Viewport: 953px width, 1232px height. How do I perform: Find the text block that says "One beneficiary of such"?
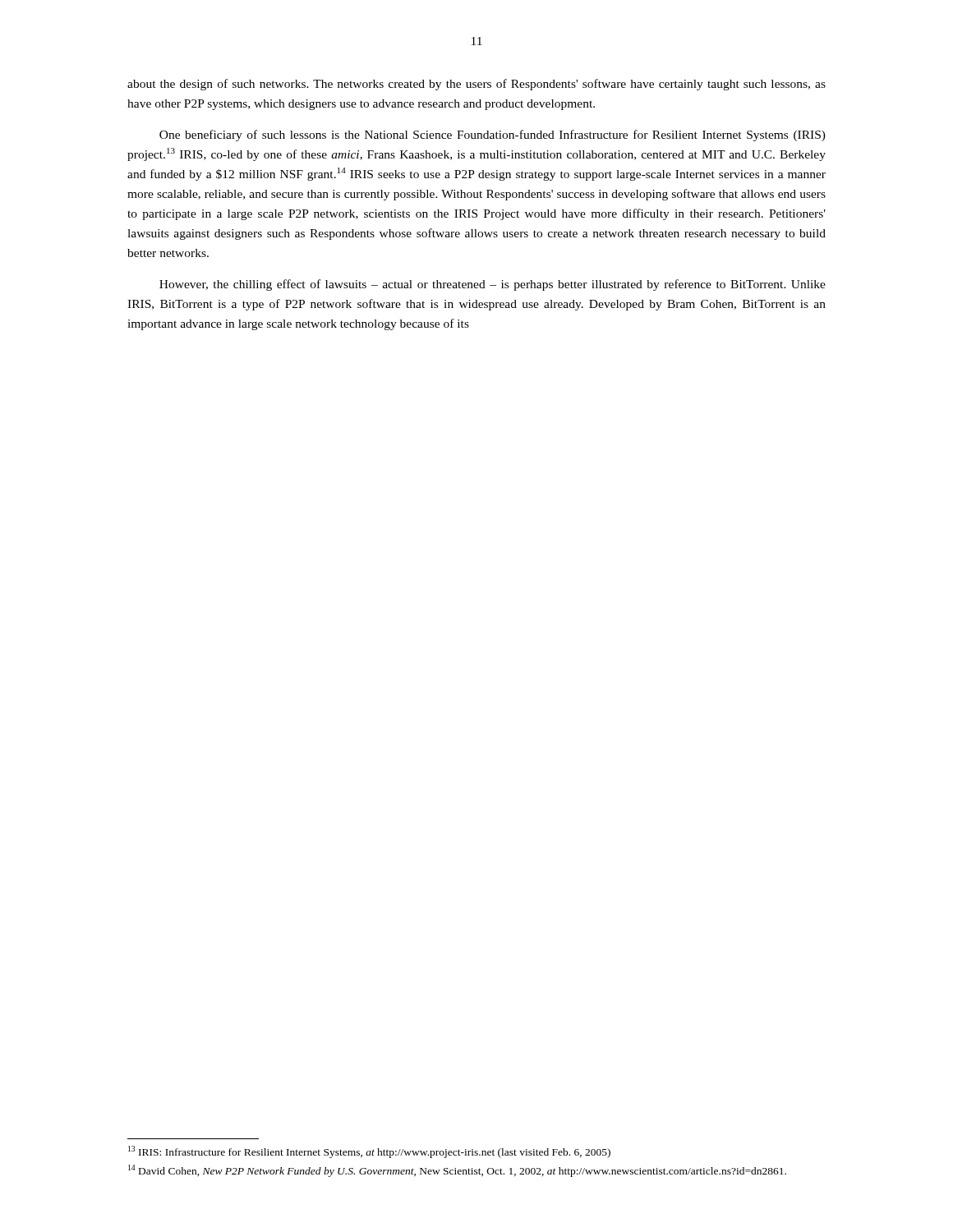(476, 193)
